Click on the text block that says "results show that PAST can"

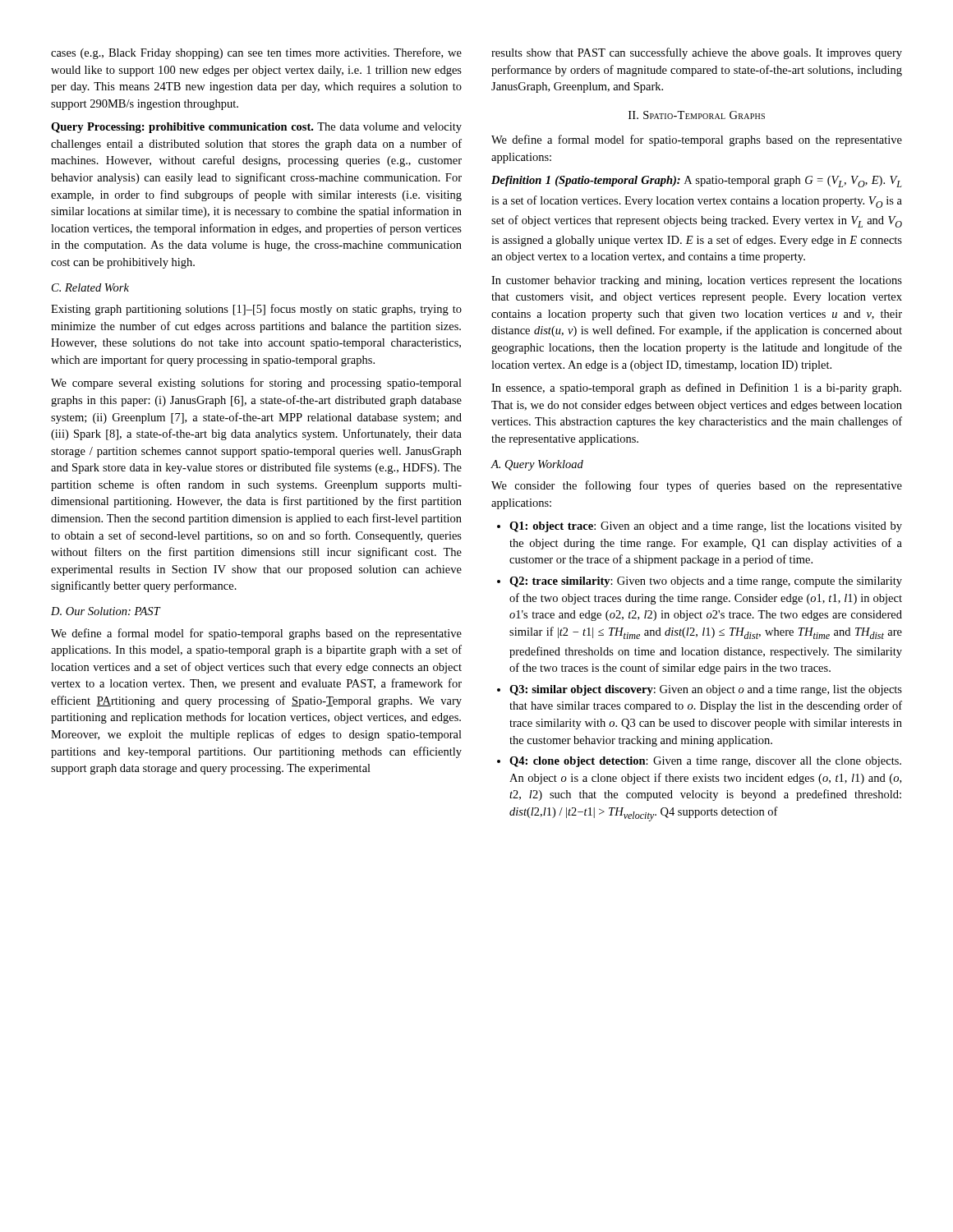697,70
